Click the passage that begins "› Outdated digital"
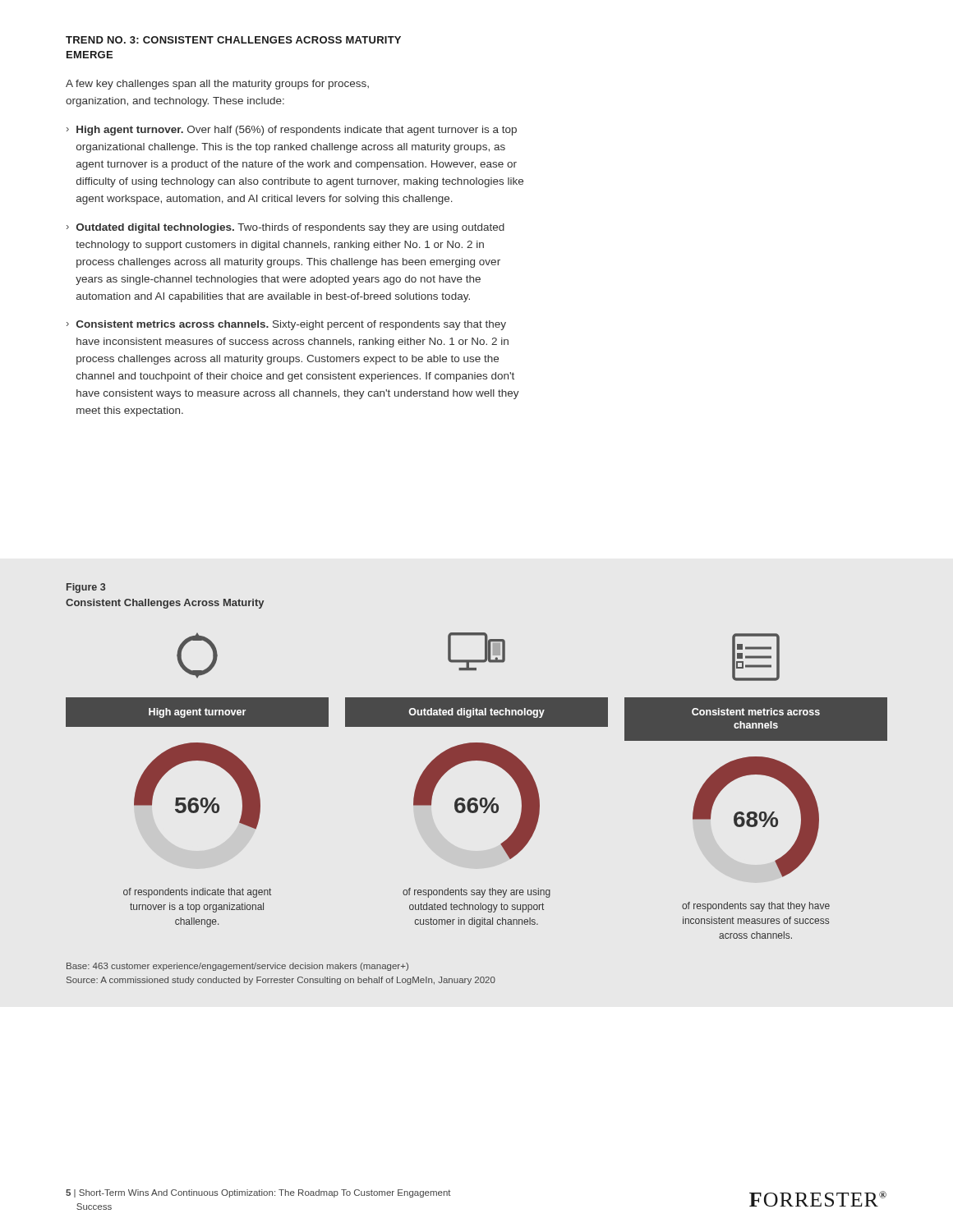The height and width of the screenshot is (1232, 953). [296, 262]
